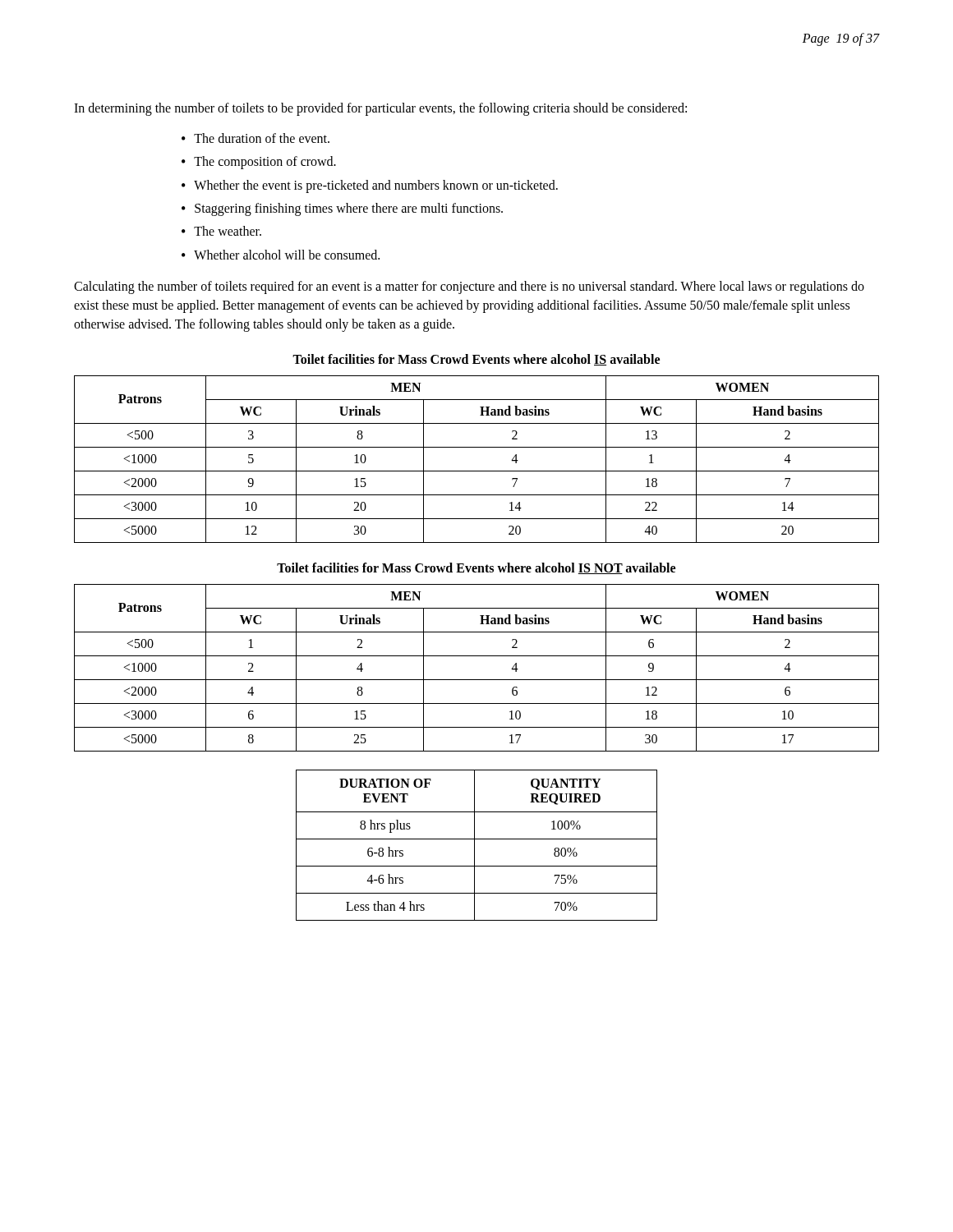Image resolution: width=953 pixels, height=1232 pixels.
Task: Click on the list item that says "•The weather."
Action: pos(221,232)
